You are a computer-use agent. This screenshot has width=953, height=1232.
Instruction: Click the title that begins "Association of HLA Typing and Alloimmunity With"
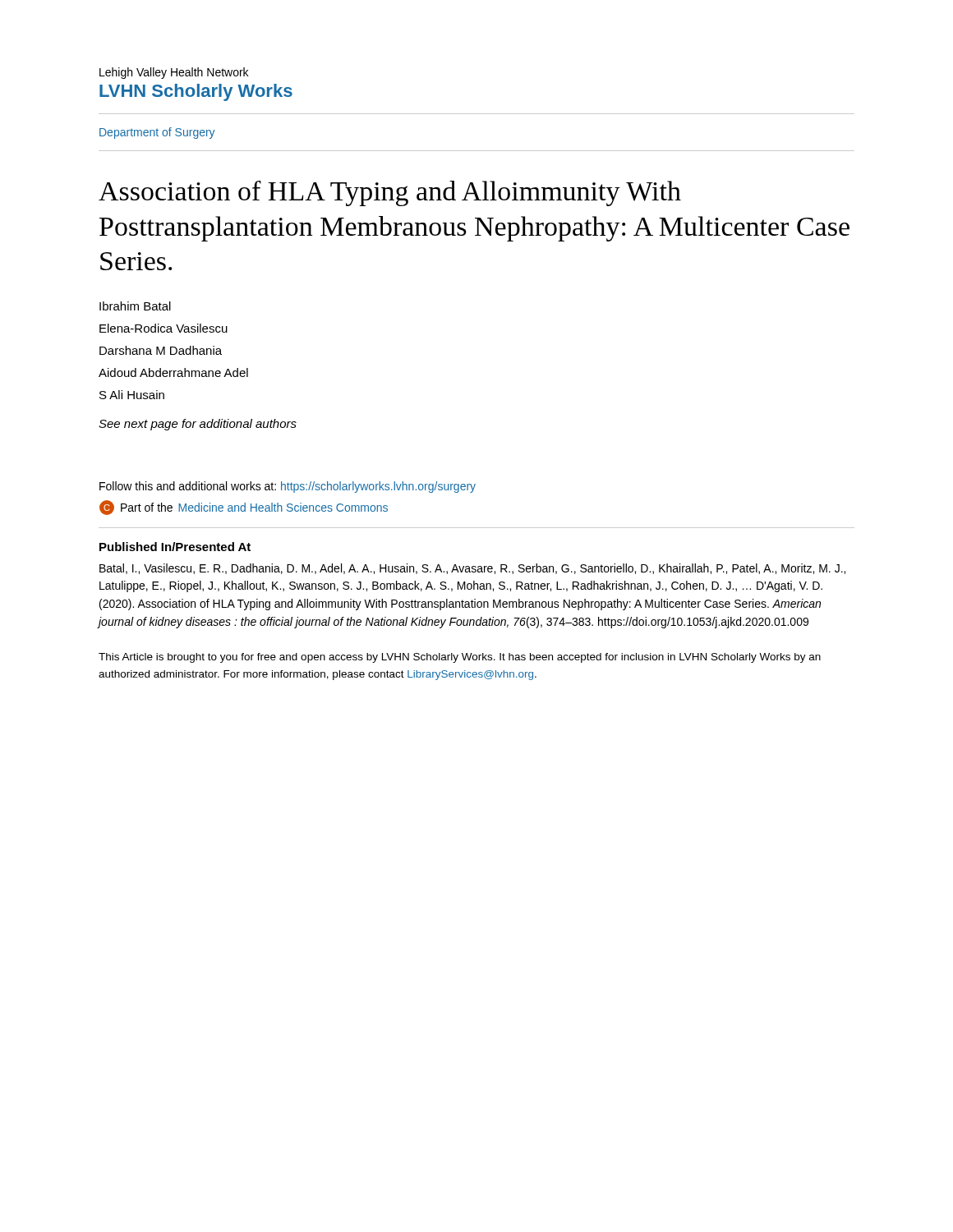(476, 226)
